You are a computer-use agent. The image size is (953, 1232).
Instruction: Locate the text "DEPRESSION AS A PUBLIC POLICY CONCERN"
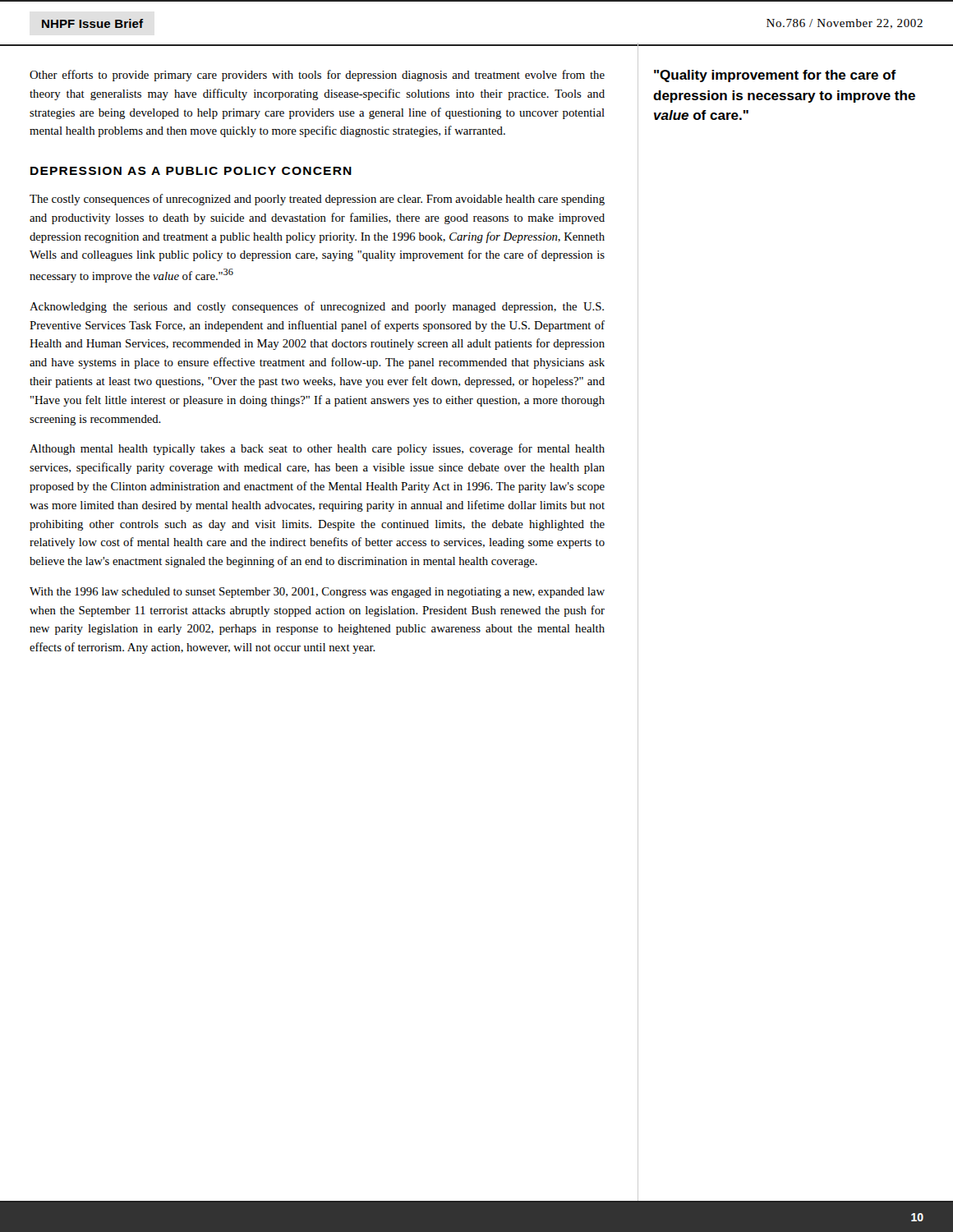pyautogui.click(x=191, y=171)
